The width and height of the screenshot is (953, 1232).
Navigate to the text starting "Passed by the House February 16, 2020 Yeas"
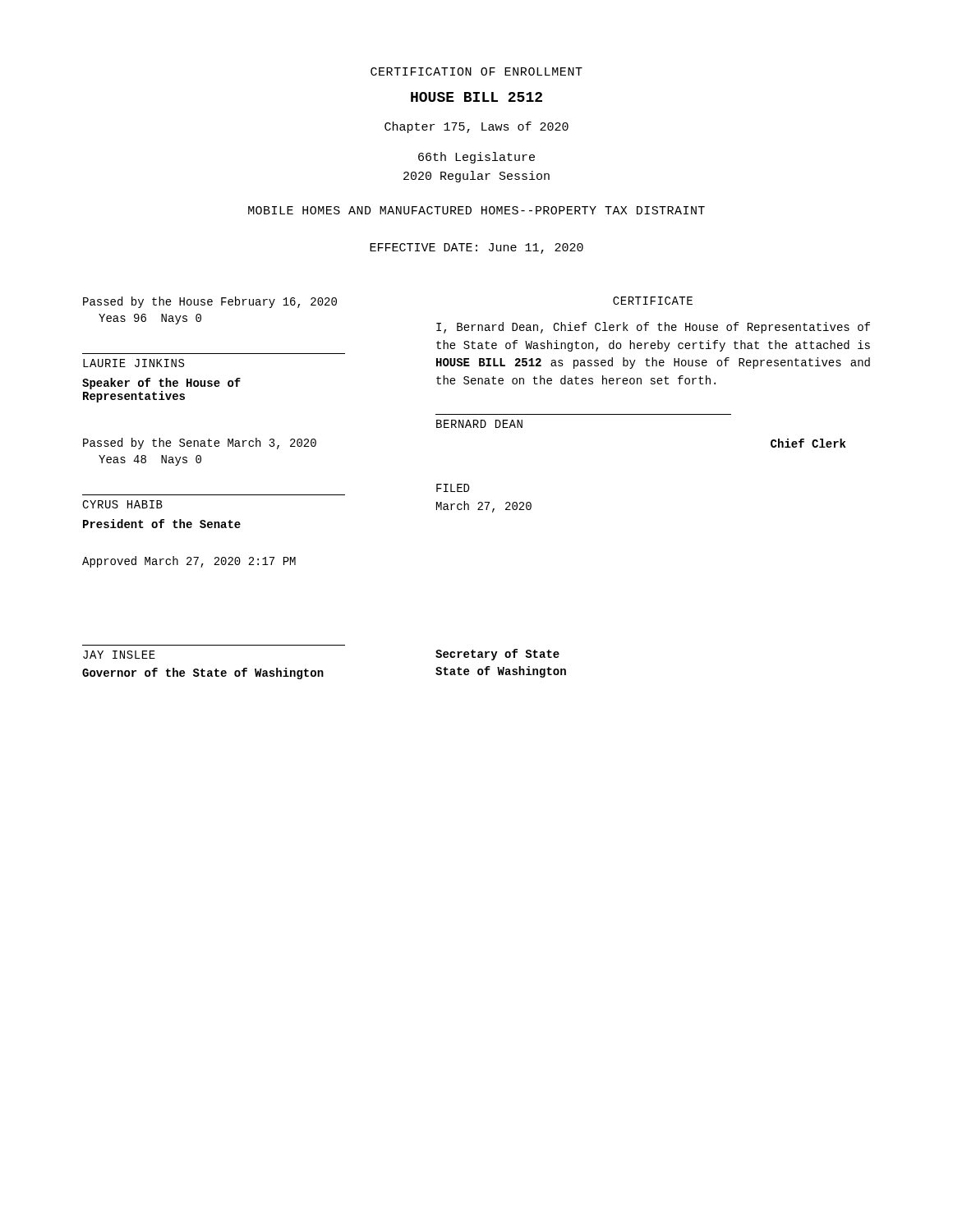(210, 310)
